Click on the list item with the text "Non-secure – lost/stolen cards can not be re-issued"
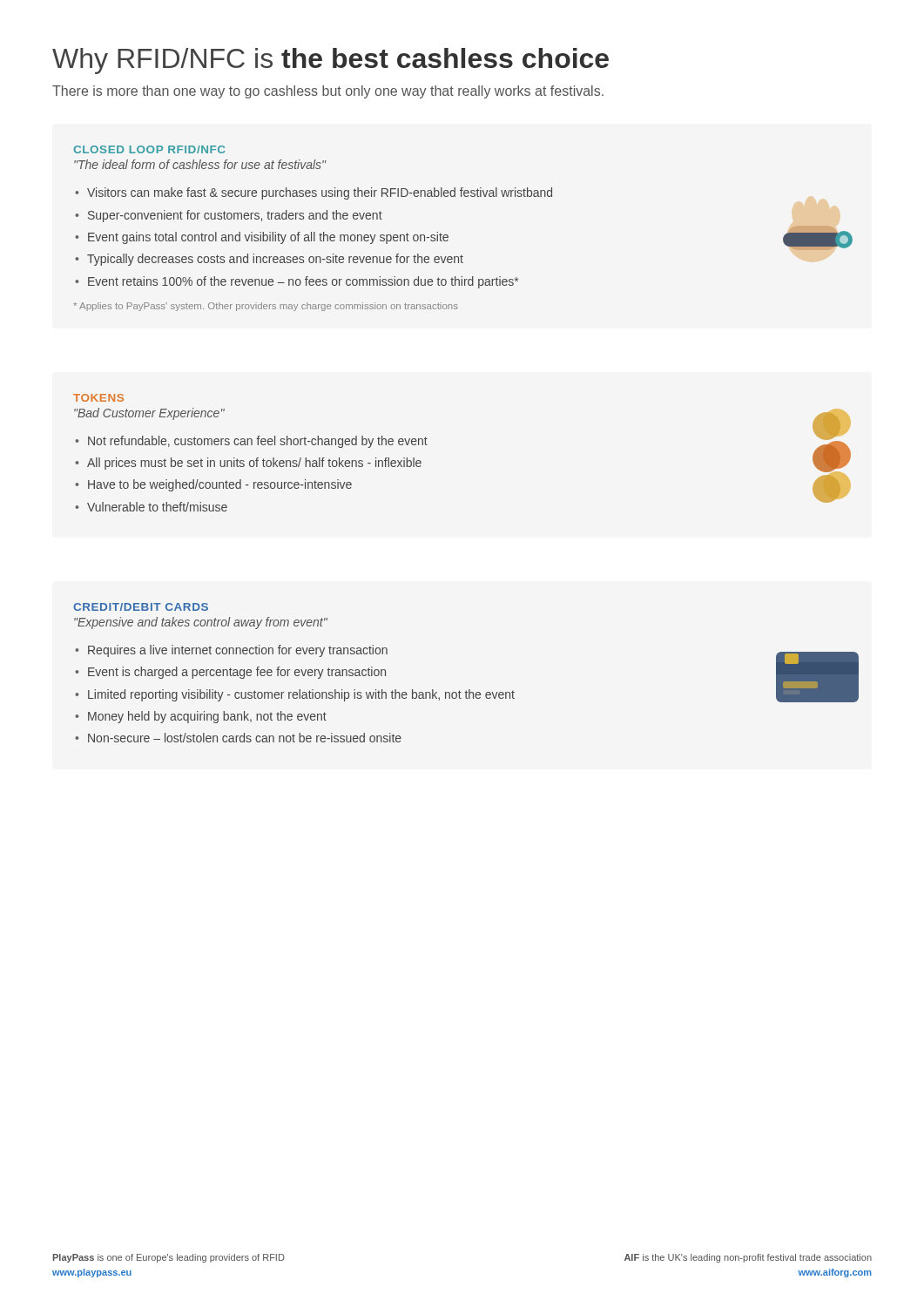Screen dimensions: 1307x924 244,738
